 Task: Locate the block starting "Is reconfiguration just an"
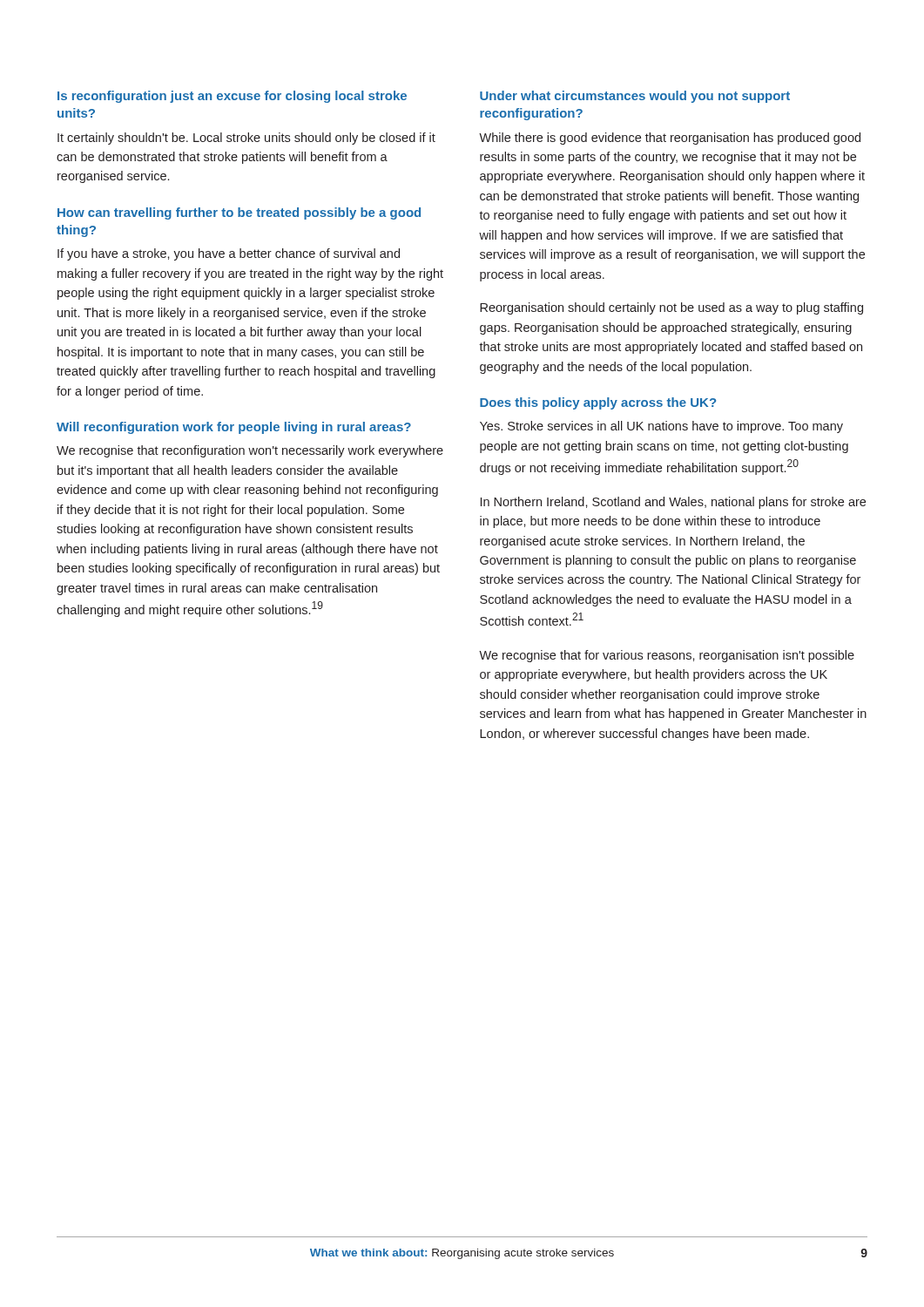coord(232,104)
